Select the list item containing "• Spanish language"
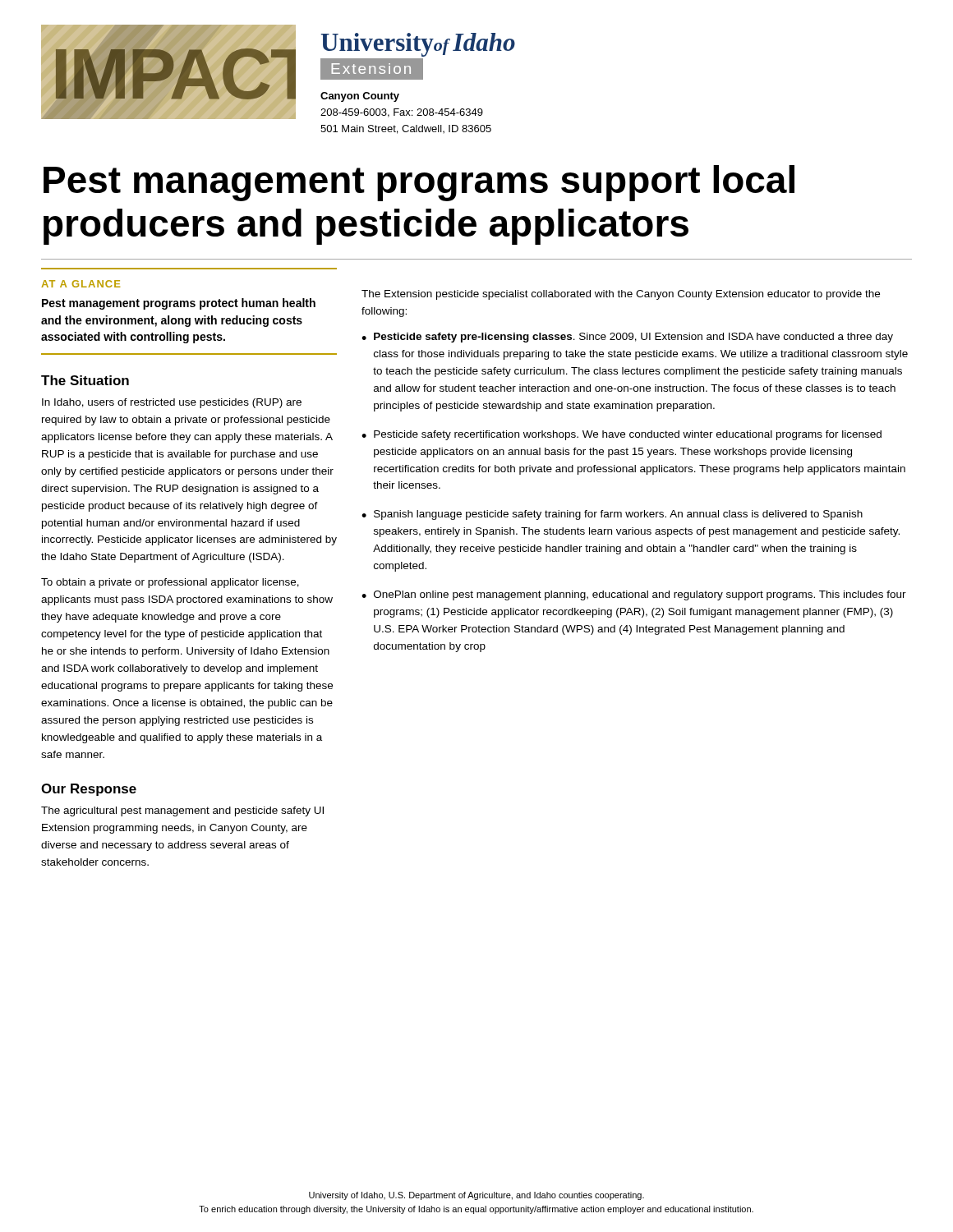The height and width of the screenshot is (1232, 953). point(637,541)
